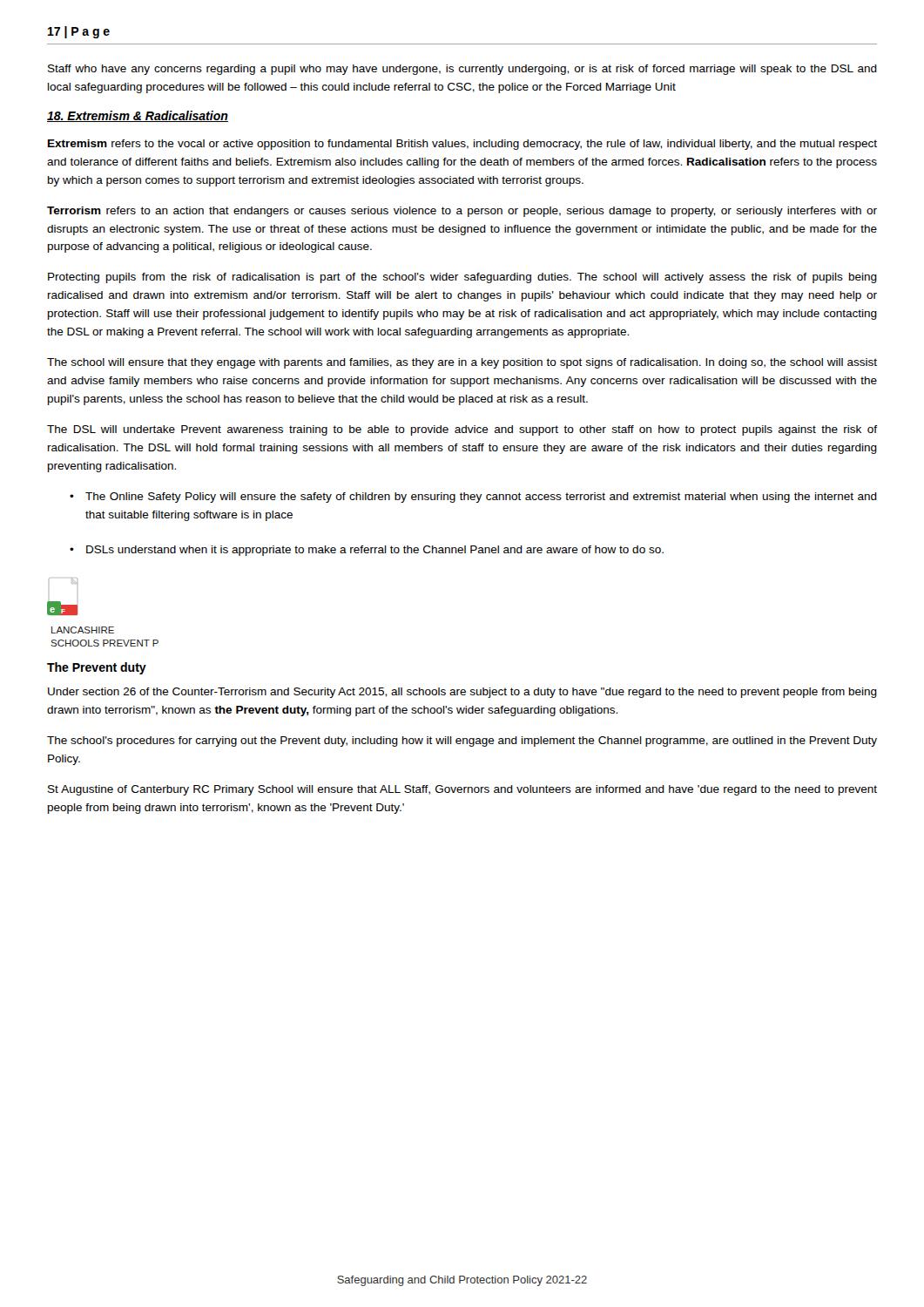The width and height of the screenshot is (924, 1307).
Task: Select the text starting "Terrorism refers to"
Action: coord(462,228)
